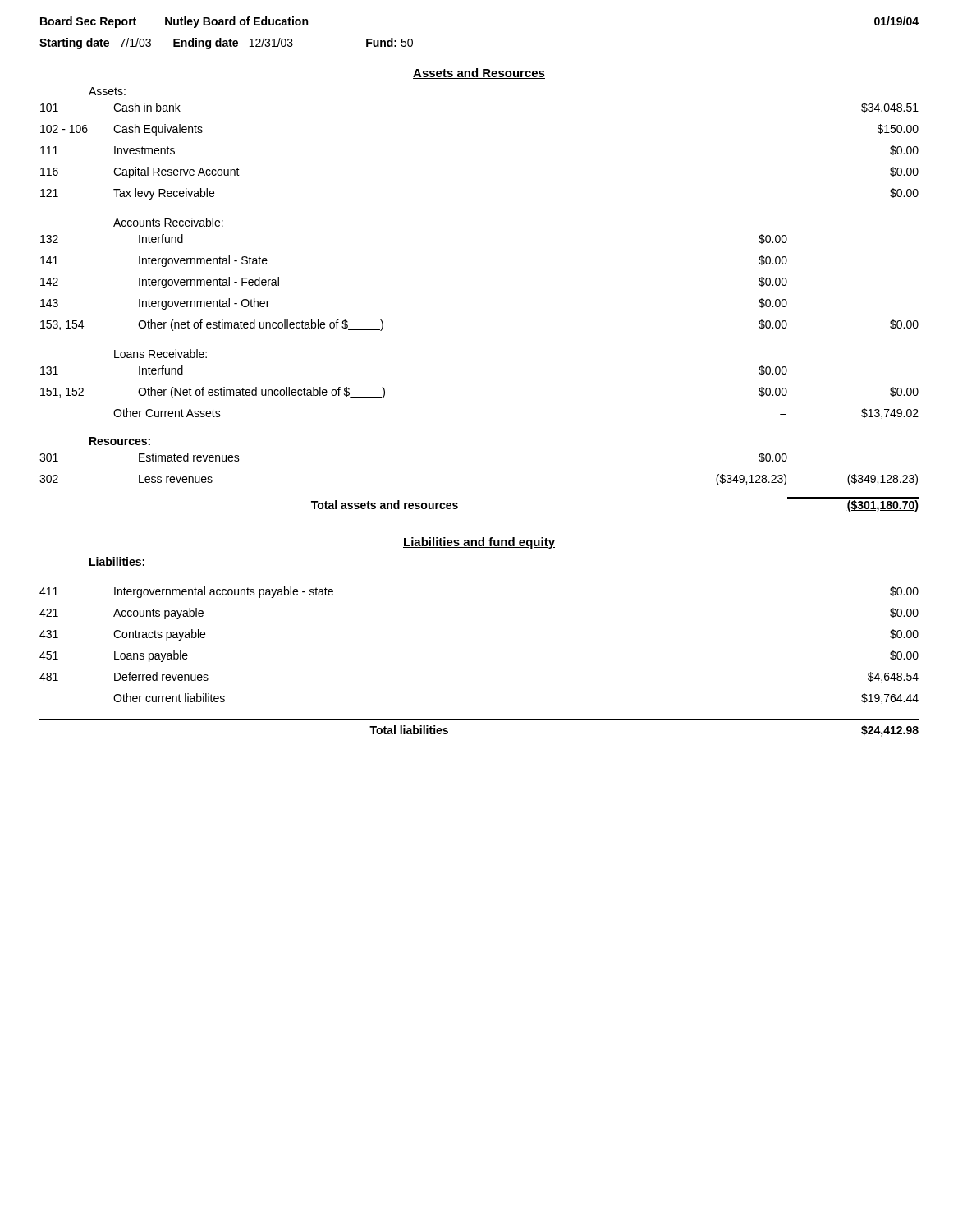This screenshot has width=958, height=1232.
Task: Select the element starting "Total assets and"
Action: tap(385, 506)
